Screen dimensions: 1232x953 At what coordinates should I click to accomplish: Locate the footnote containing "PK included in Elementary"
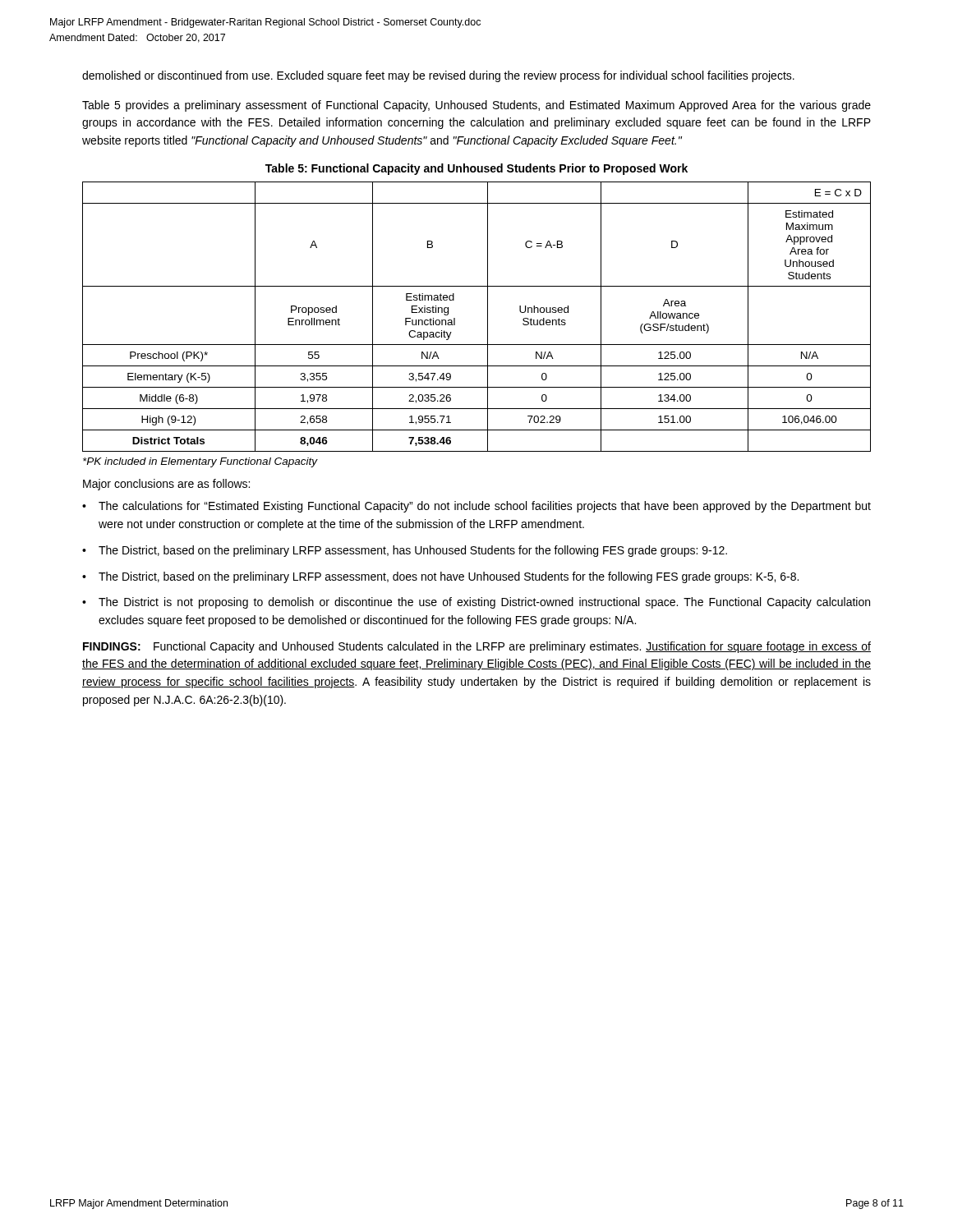point(200,461)
